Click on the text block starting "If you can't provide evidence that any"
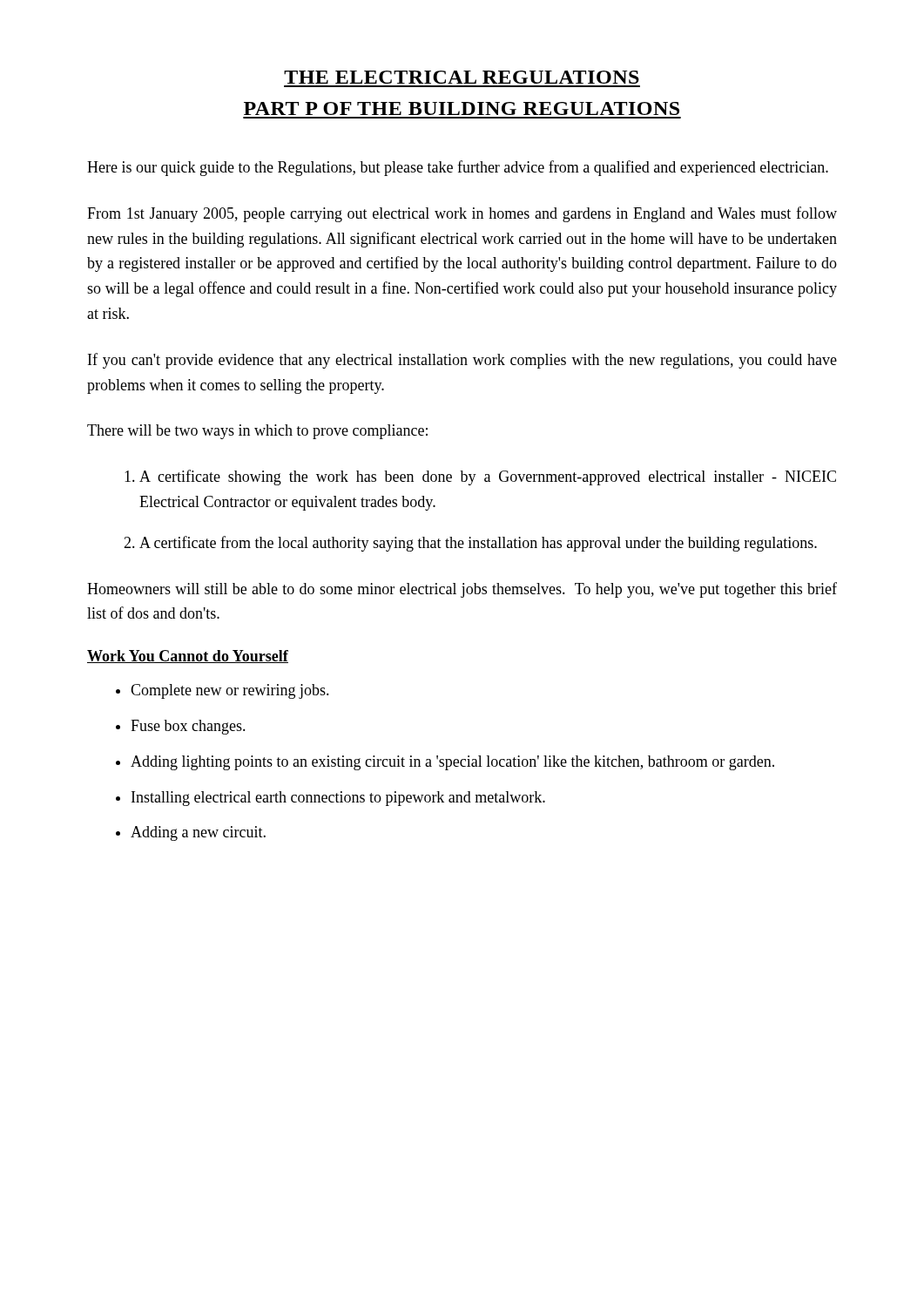Viewport: 924px width, 1307px height. [x=462, y=372]
